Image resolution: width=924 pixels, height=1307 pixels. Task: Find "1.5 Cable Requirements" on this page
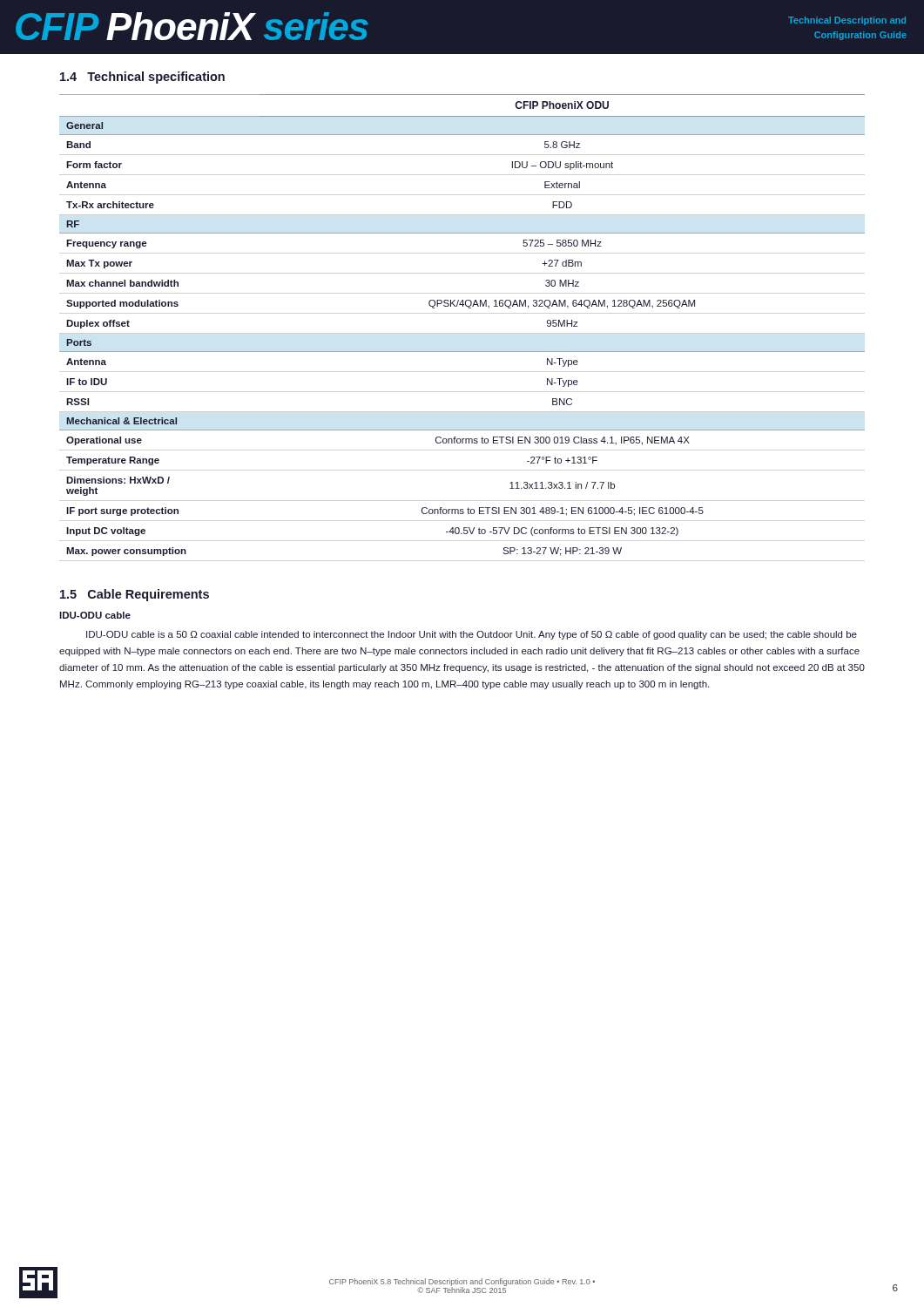click(134, 594)
